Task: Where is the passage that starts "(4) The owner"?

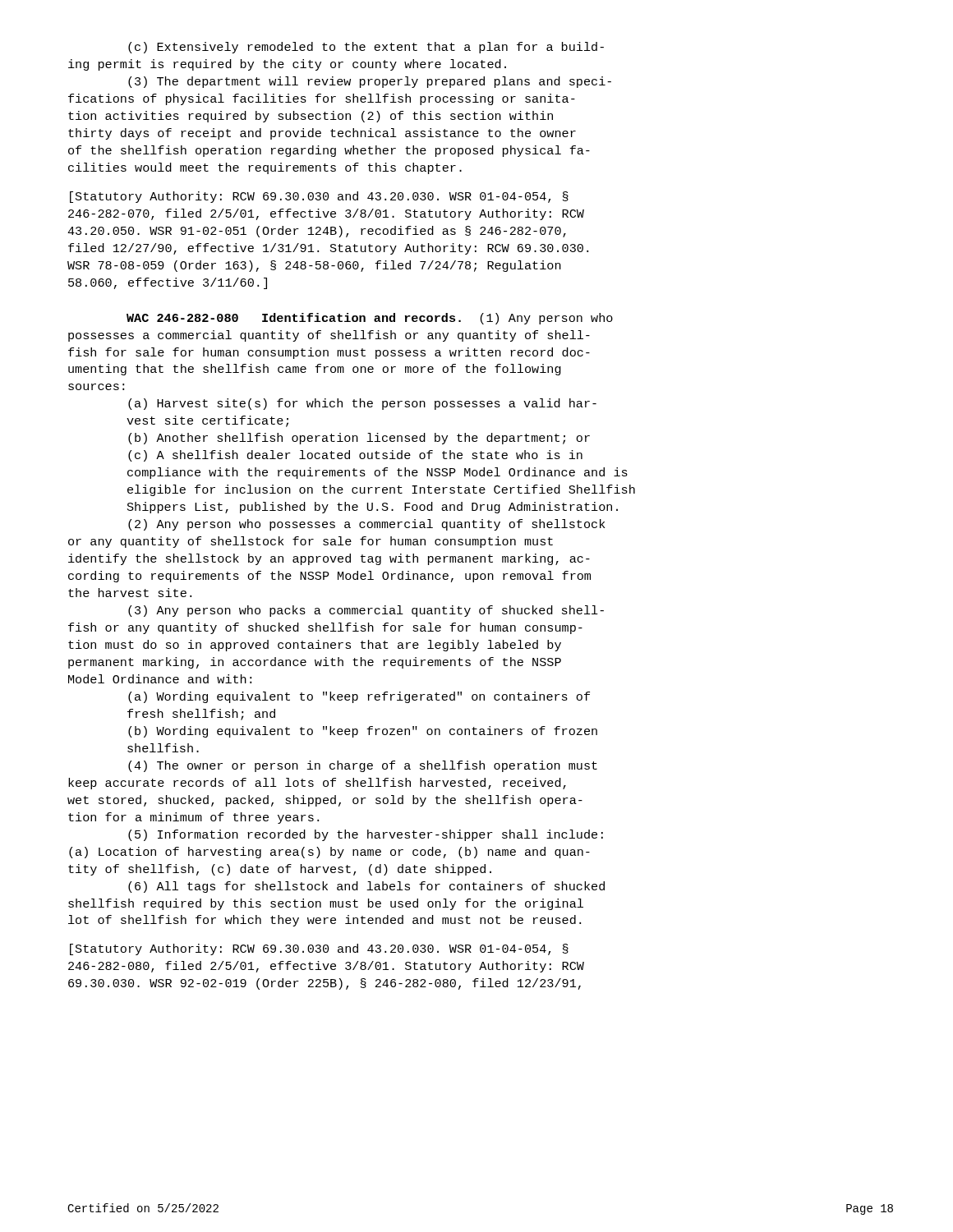Action: click(481, 792)
